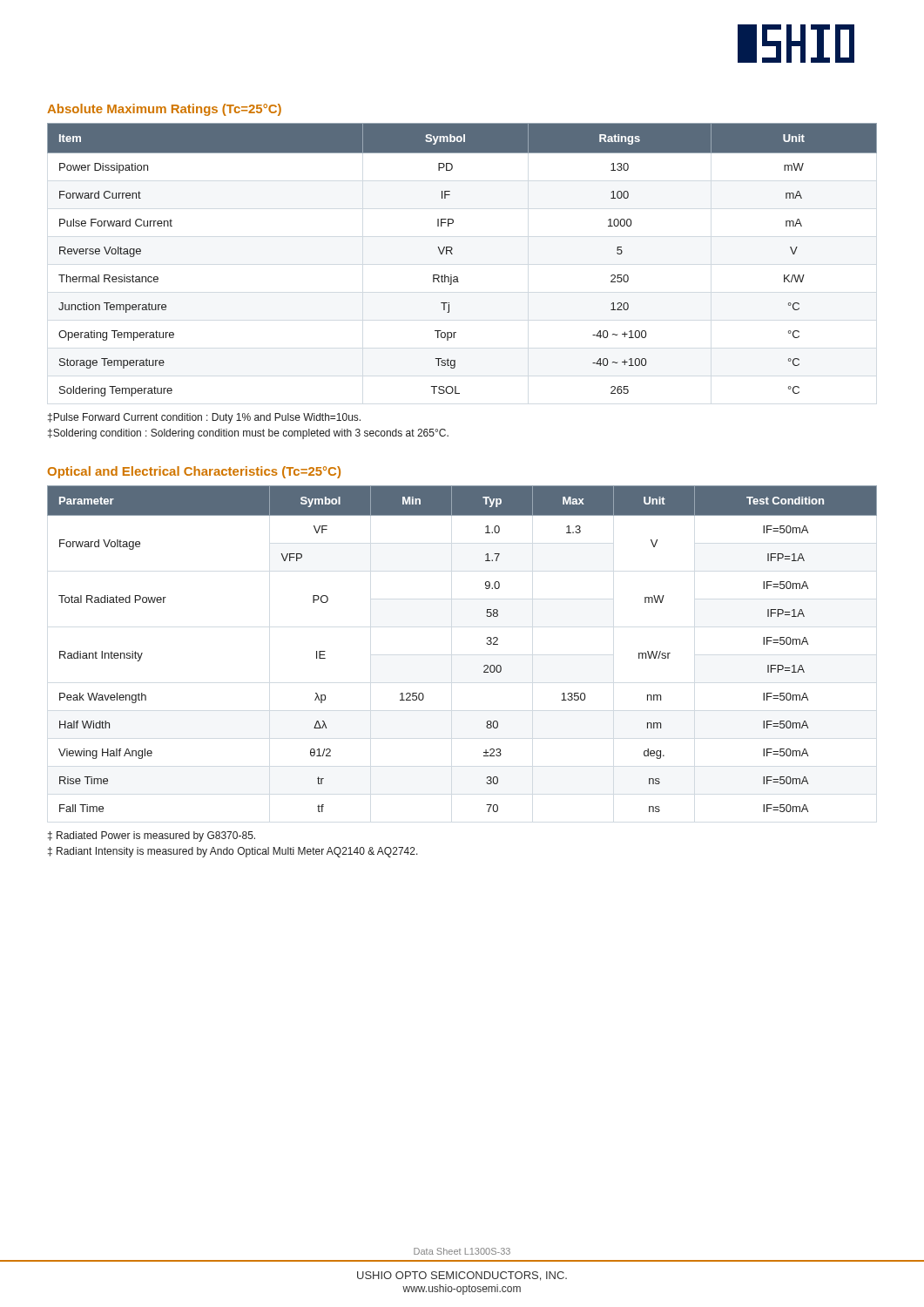The height and width of the screenshot is (1307, 924).
Task: Locate the text "Absolute Maximum Ratings (Tc=25°C)"
Action: point(164,108)
